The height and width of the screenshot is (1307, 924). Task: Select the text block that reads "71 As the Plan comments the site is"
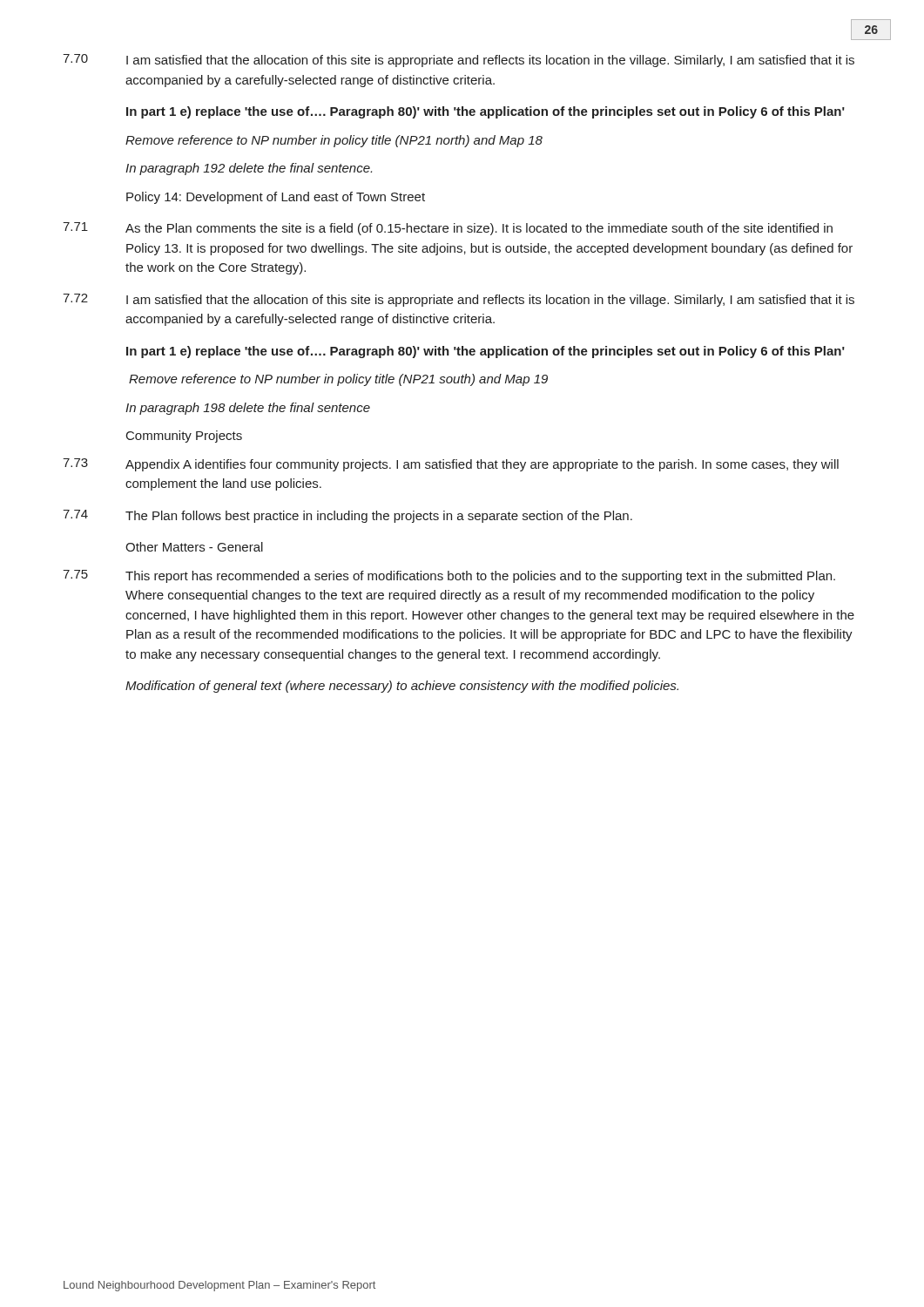[462, 248]
